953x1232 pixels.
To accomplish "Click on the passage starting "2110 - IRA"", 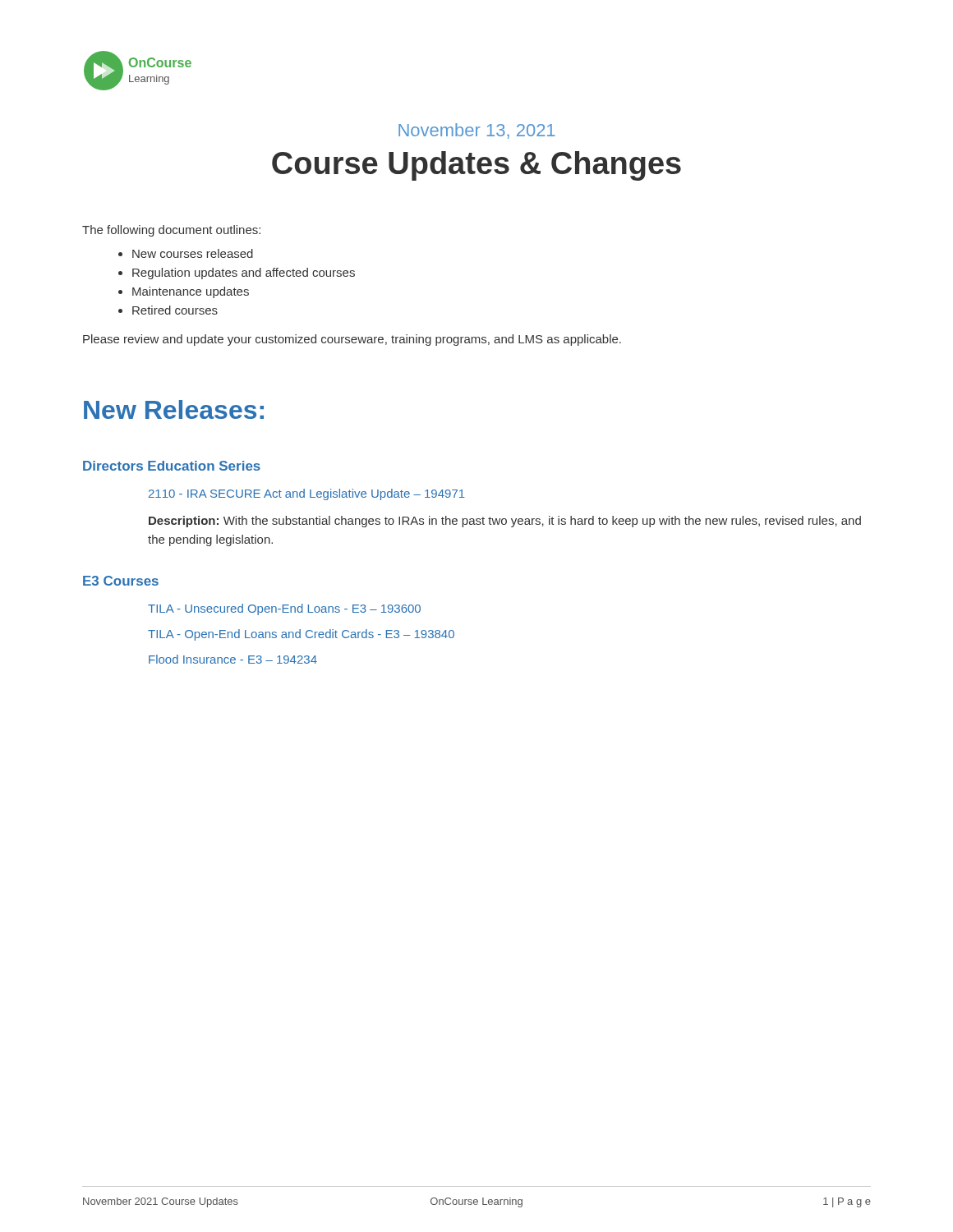I will pos(306,493).
